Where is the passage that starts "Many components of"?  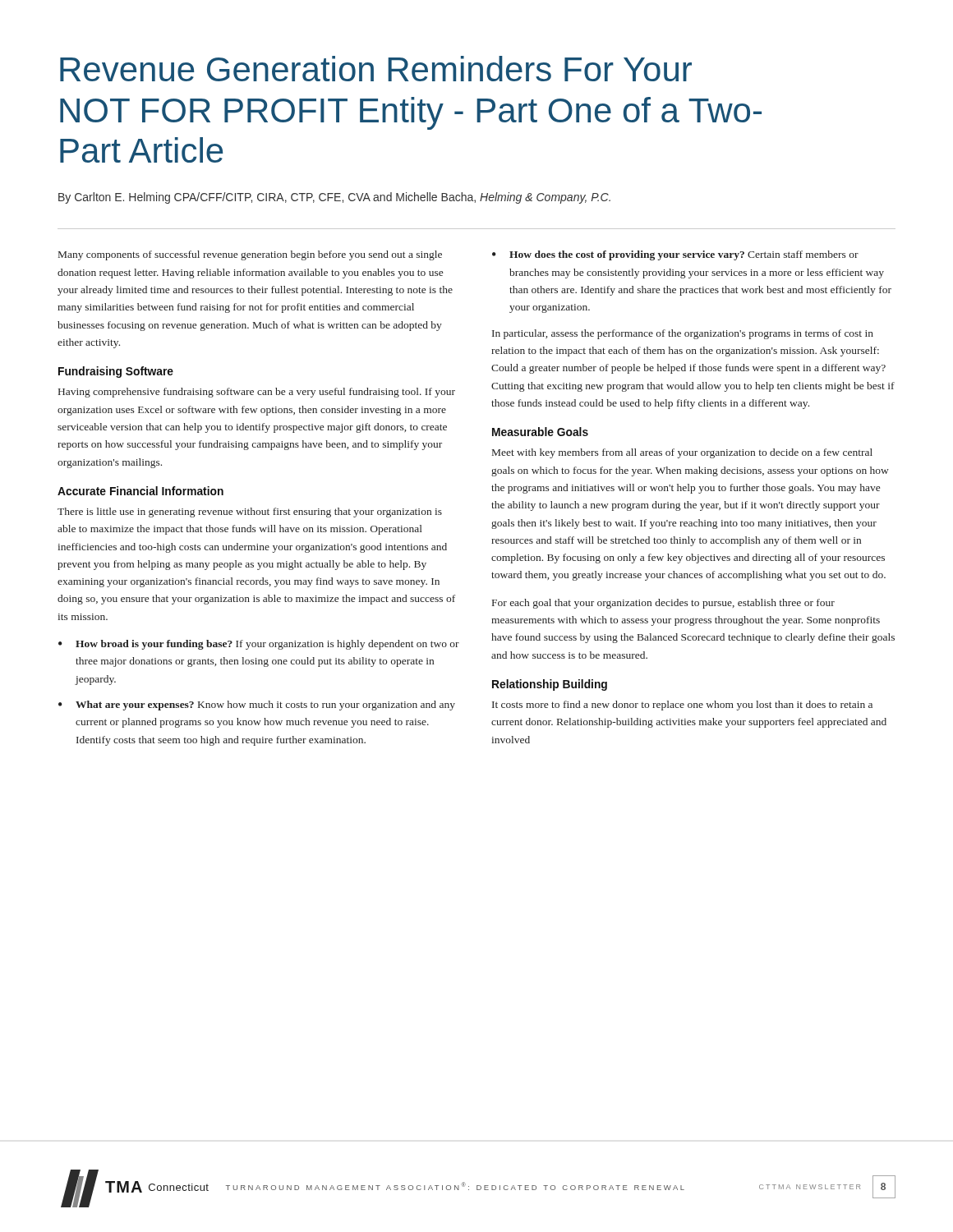260,298
